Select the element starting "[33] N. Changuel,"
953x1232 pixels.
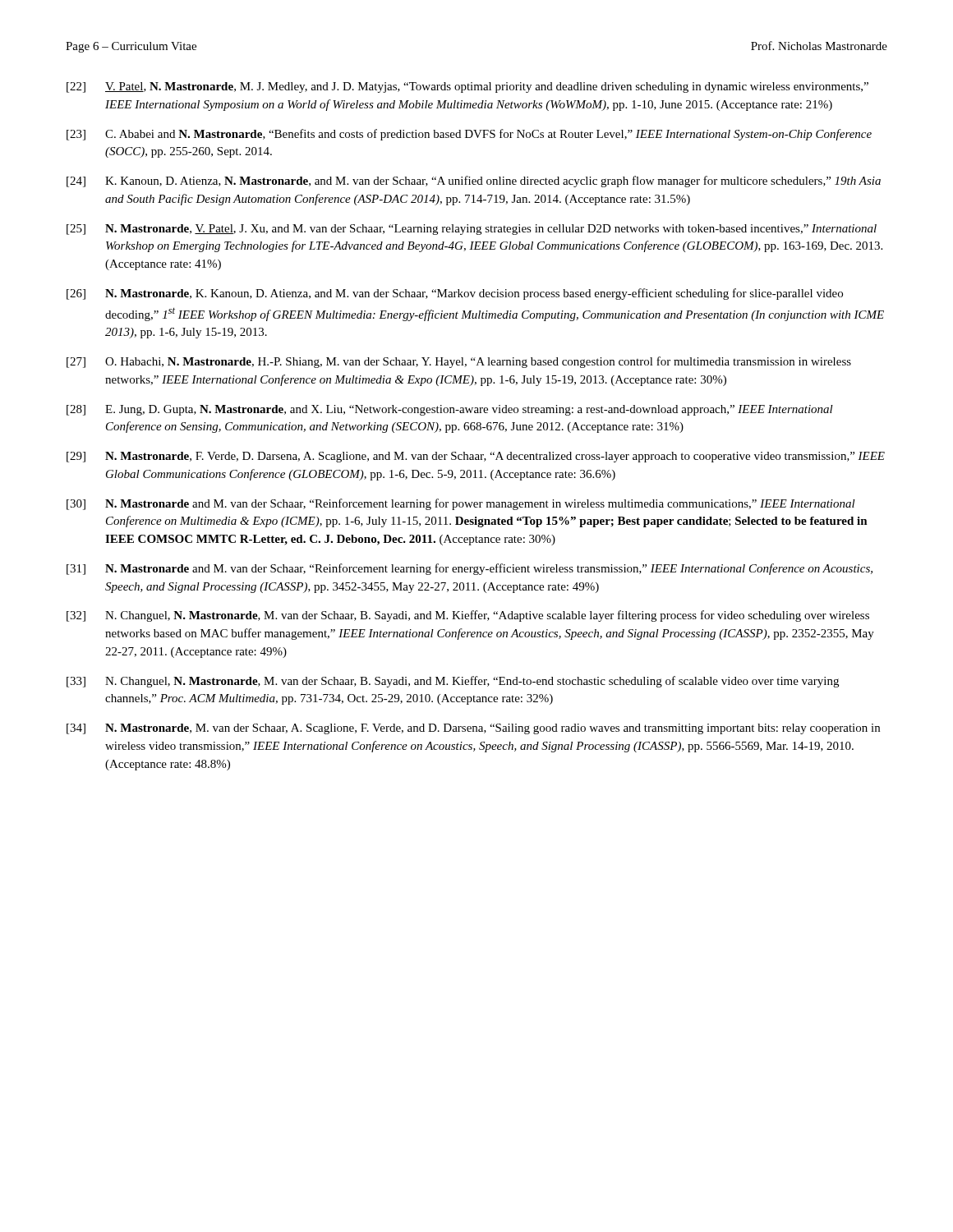[476, 690]
